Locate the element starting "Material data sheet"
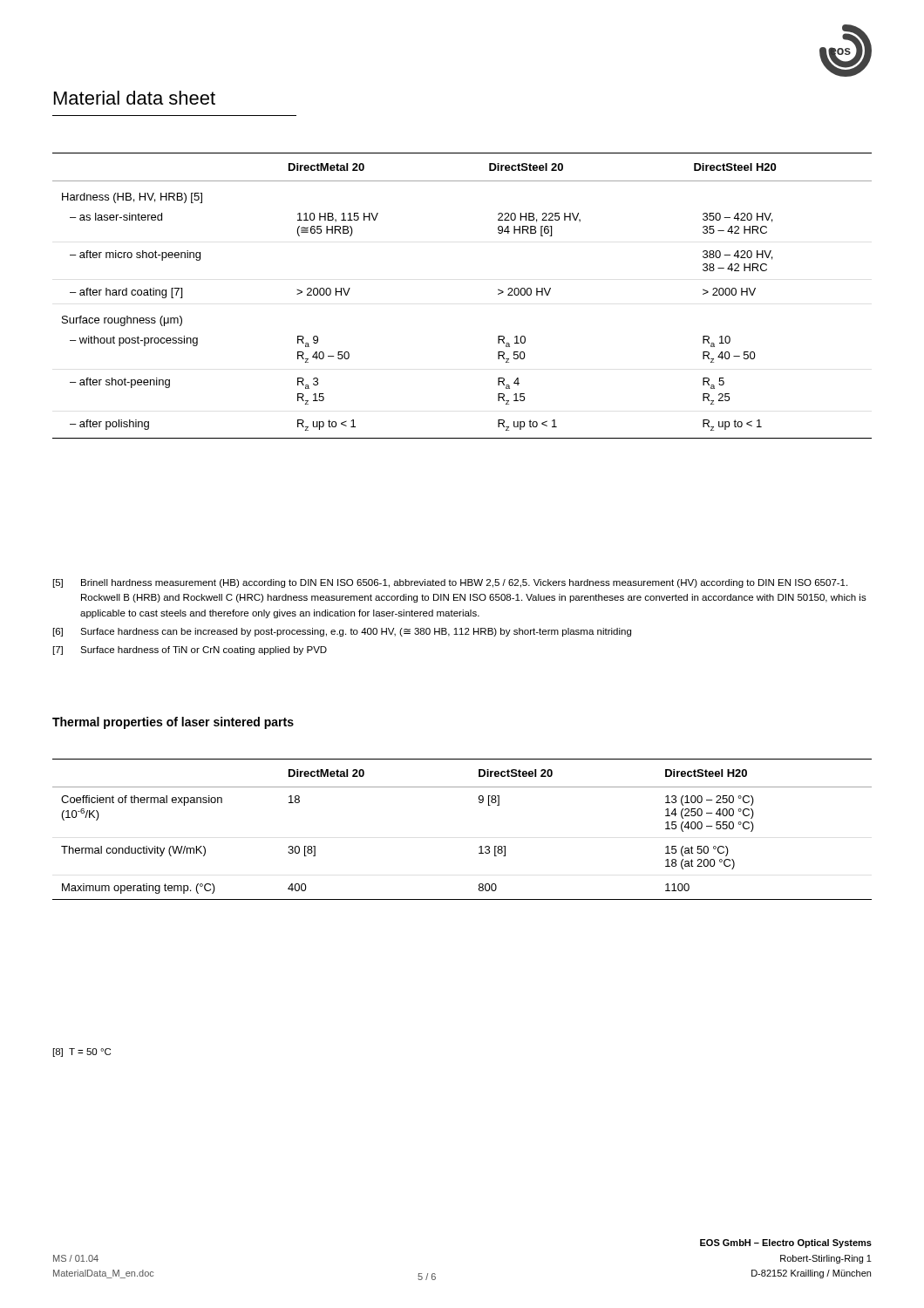 [174, 102]
